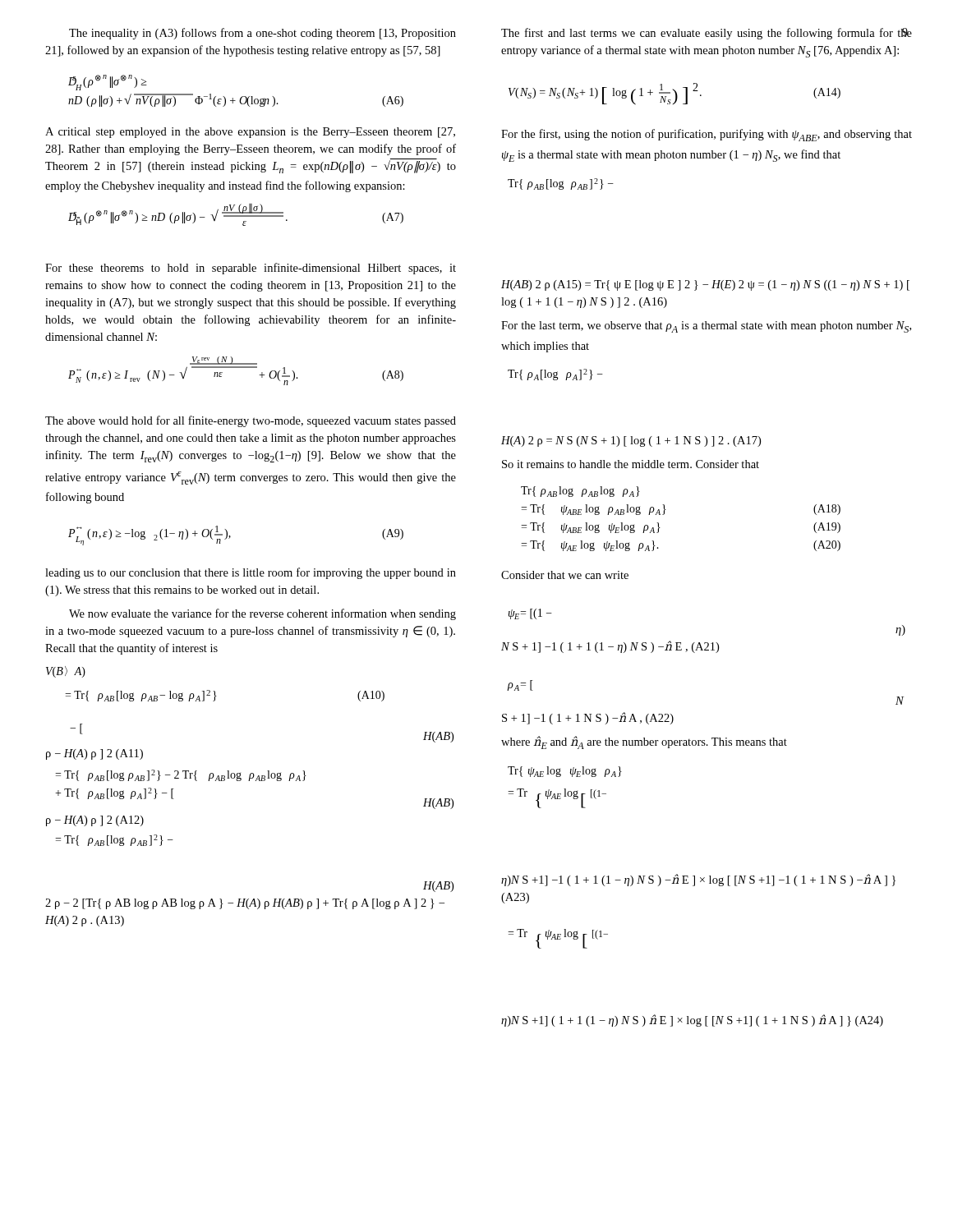Select the element starting "A critical step"
Viewport: 953px width, 1232px height.
pos(251,159)
